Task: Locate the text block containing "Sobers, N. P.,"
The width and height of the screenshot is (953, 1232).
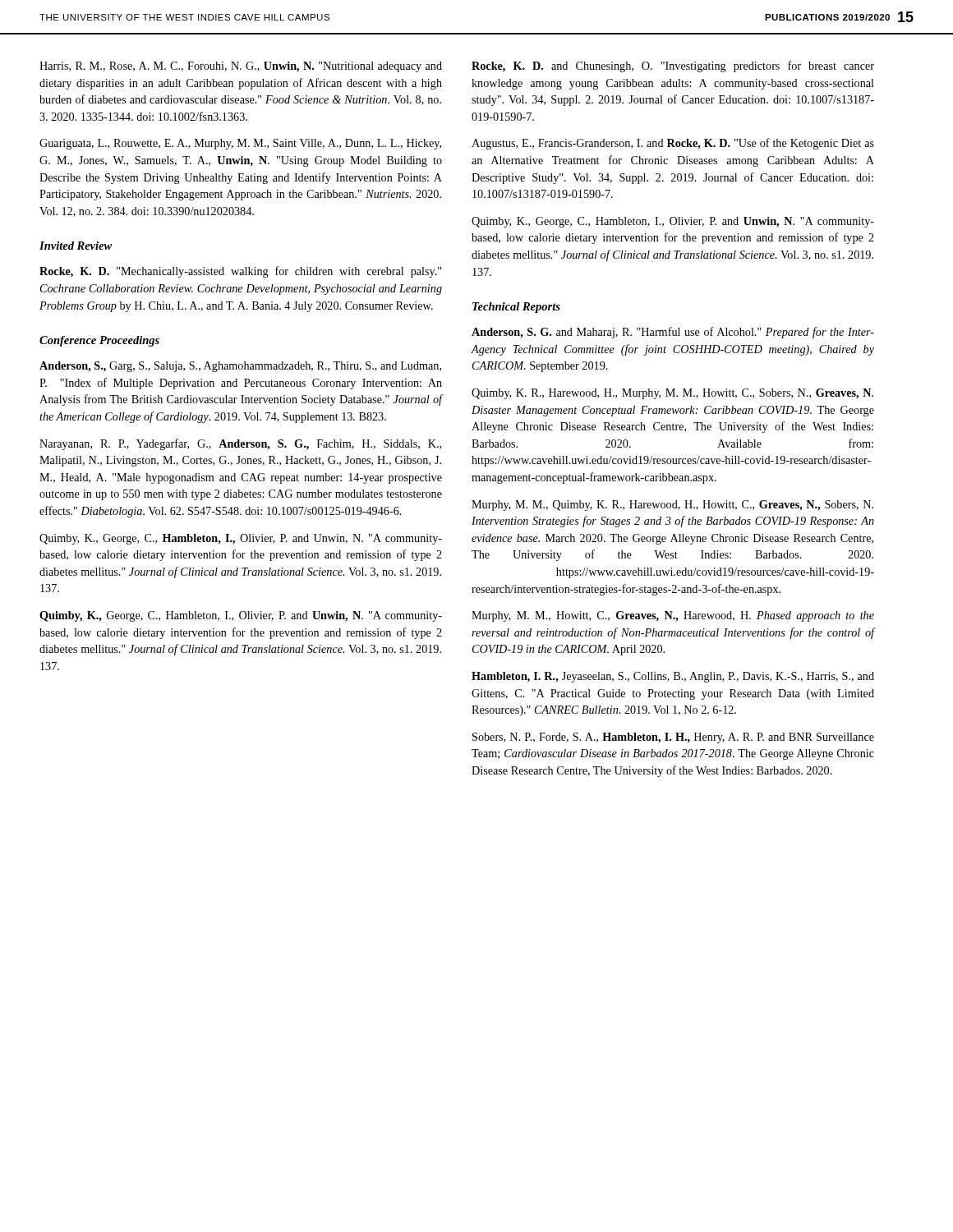Action: tap(673, 753)
